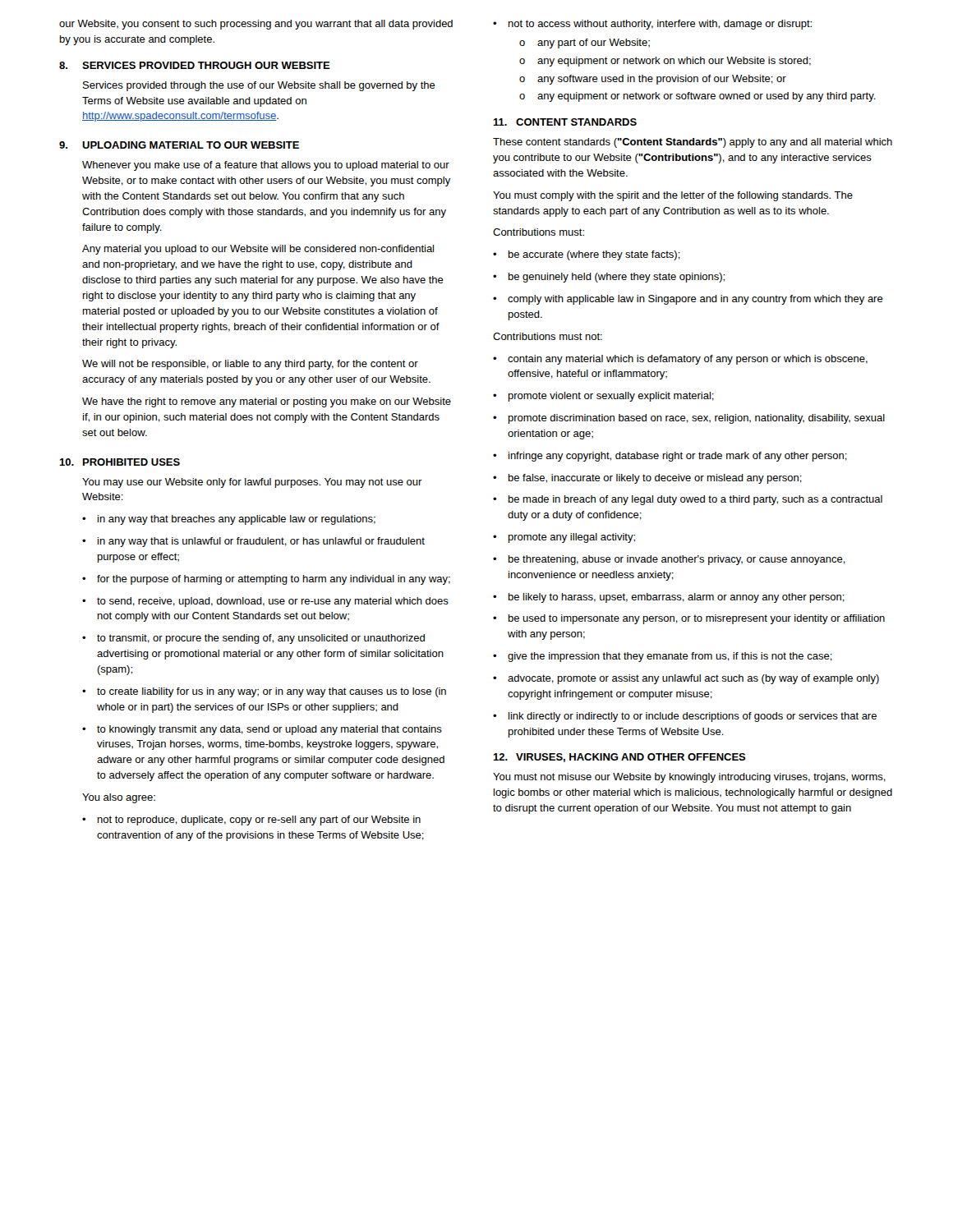Find the list item containing "•advocate, promote or assist"

(x=693, y=687)
